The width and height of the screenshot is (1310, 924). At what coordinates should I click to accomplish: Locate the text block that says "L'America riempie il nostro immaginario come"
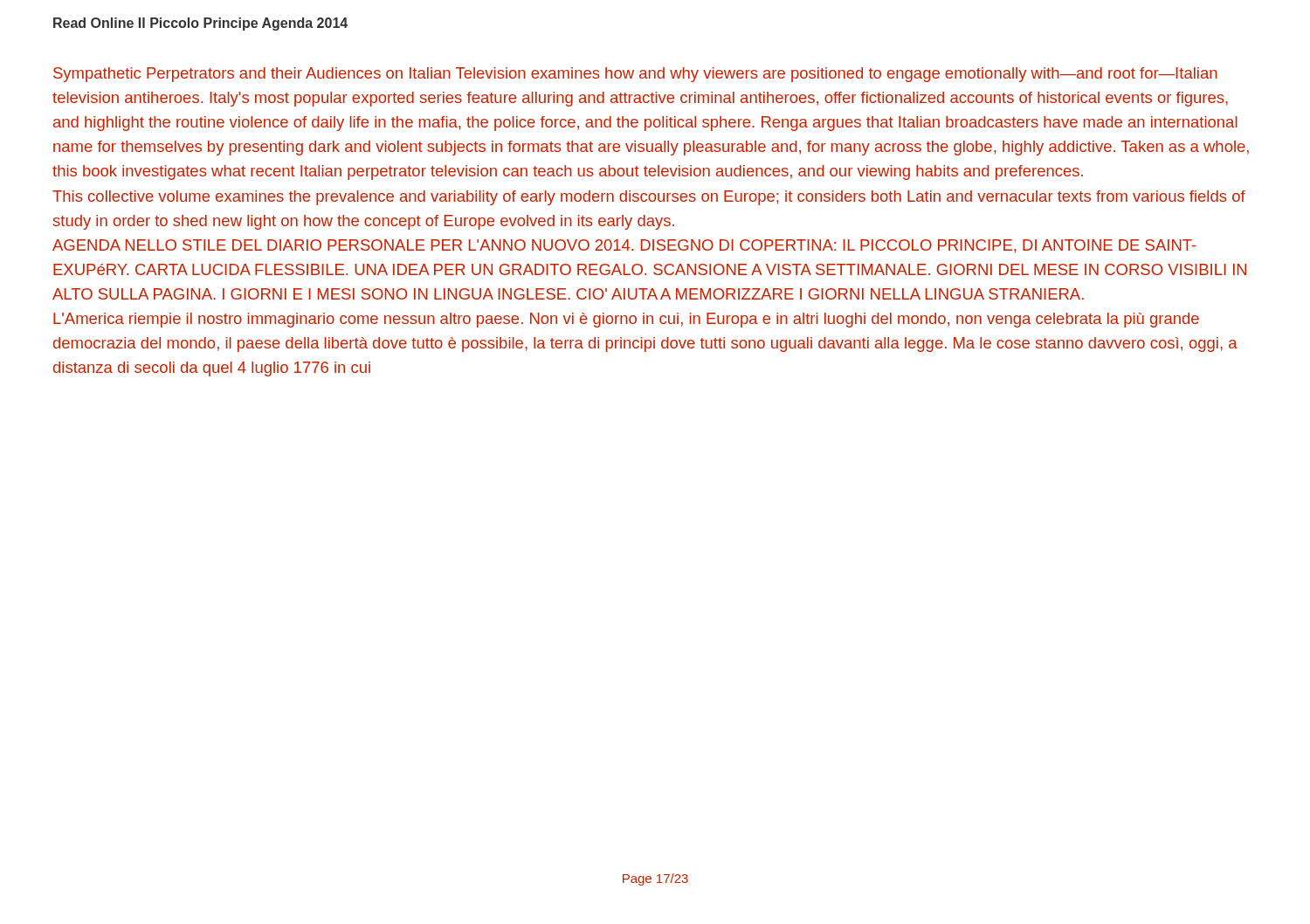(x=645, y=343)
